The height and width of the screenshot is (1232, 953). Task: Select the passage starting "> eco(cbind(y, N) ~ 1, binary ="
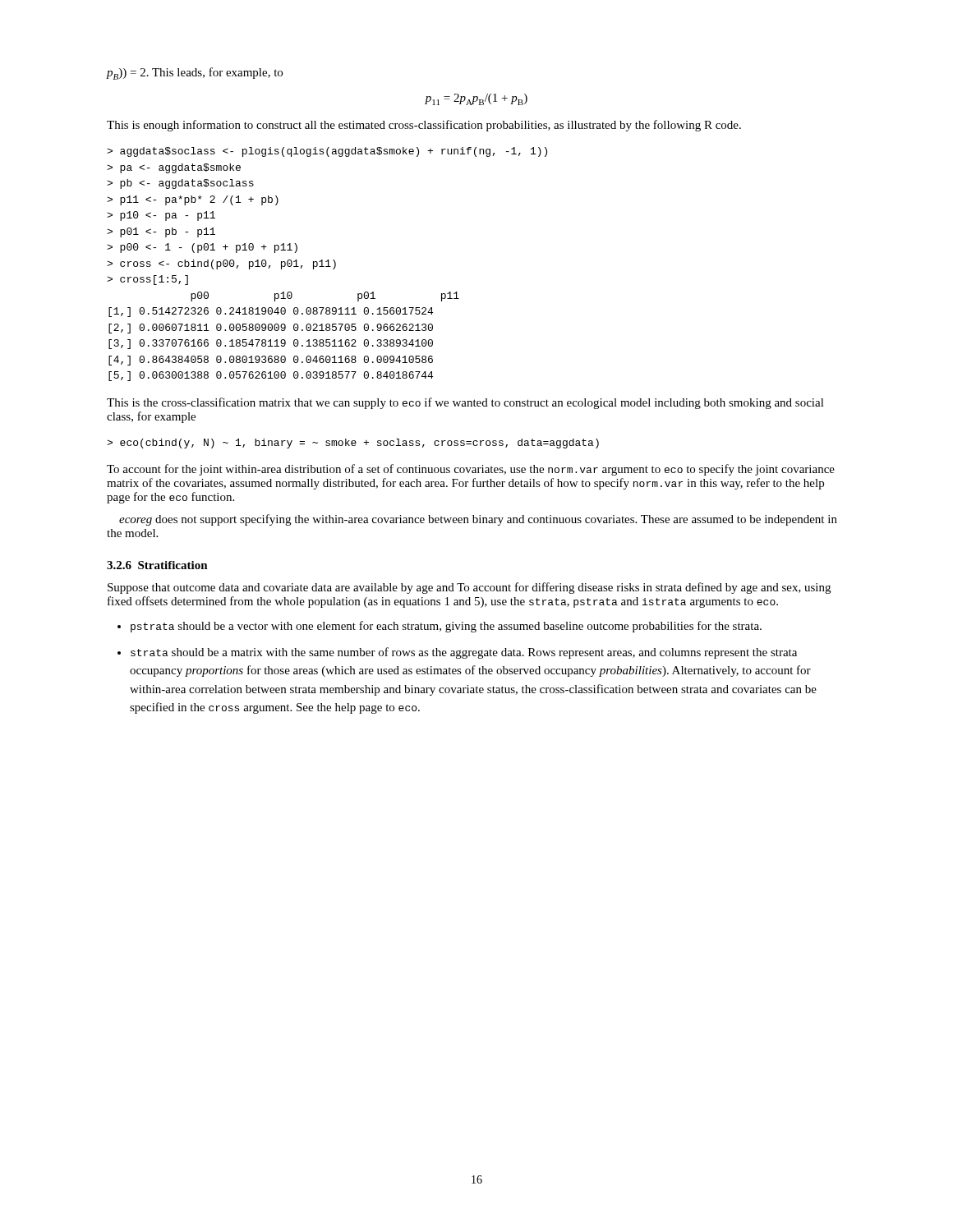tap(354, 443)
